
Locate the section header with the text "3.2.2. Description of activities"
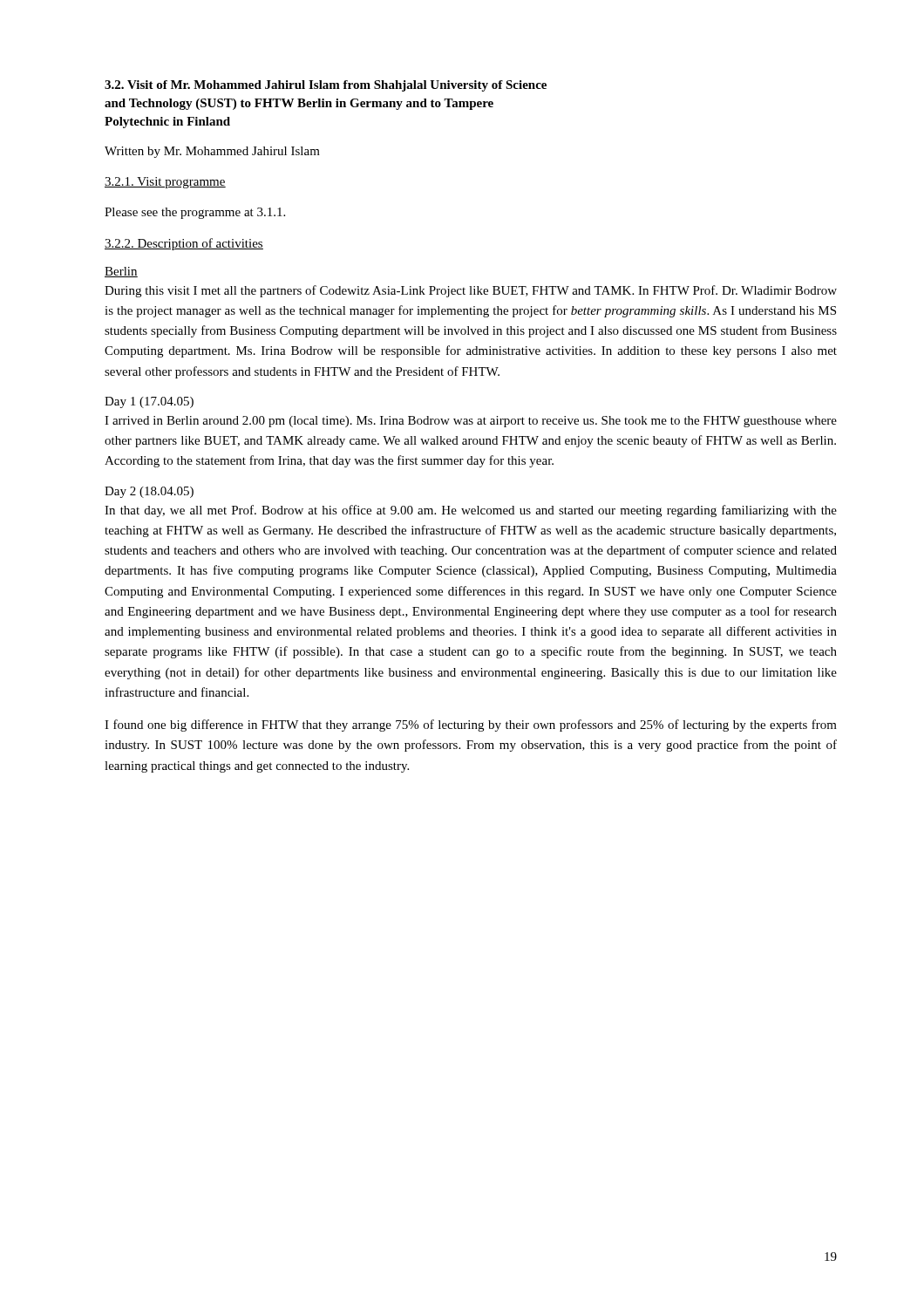(184, 244)
